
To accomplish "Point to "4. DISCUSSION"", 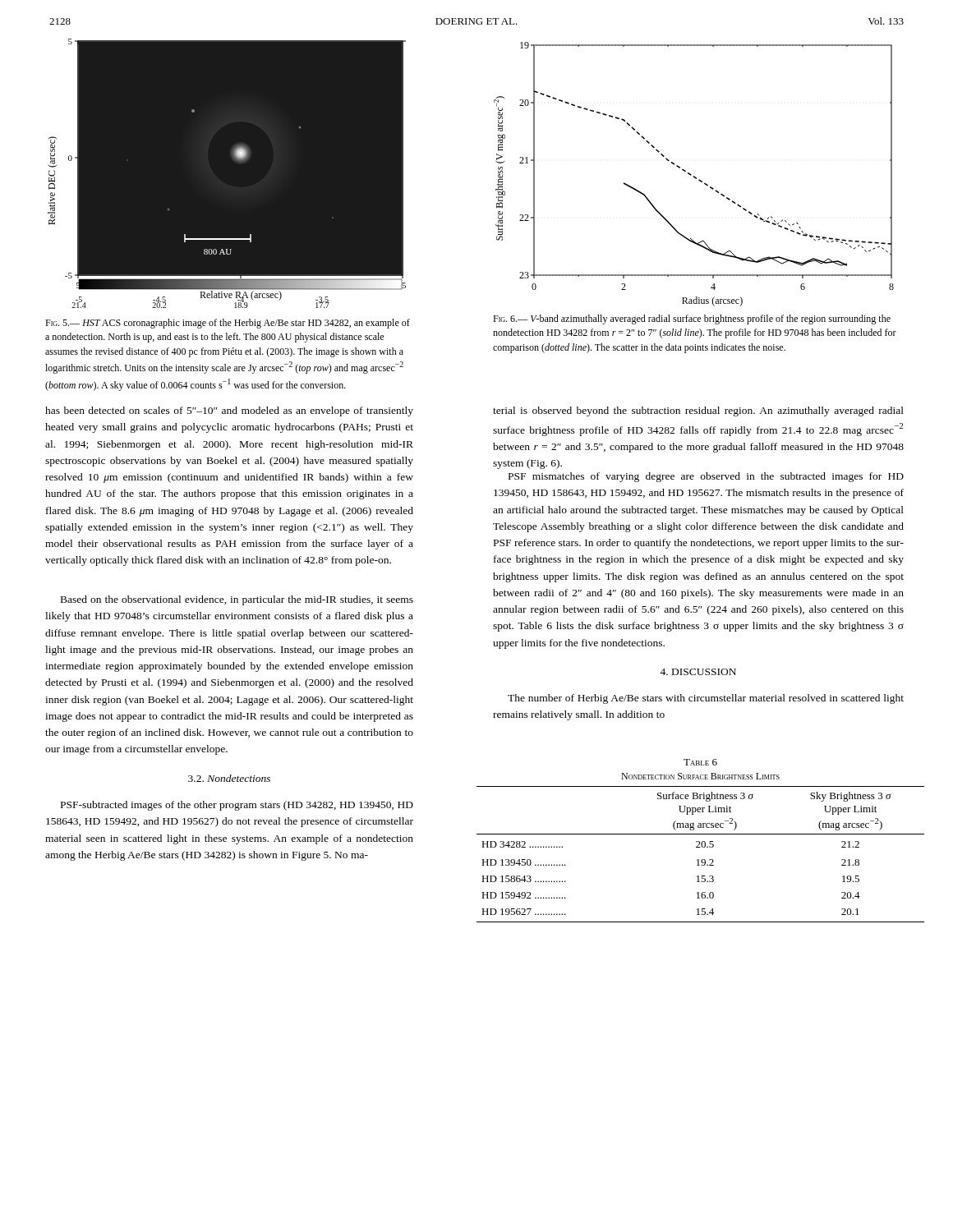I will point(698,671).
